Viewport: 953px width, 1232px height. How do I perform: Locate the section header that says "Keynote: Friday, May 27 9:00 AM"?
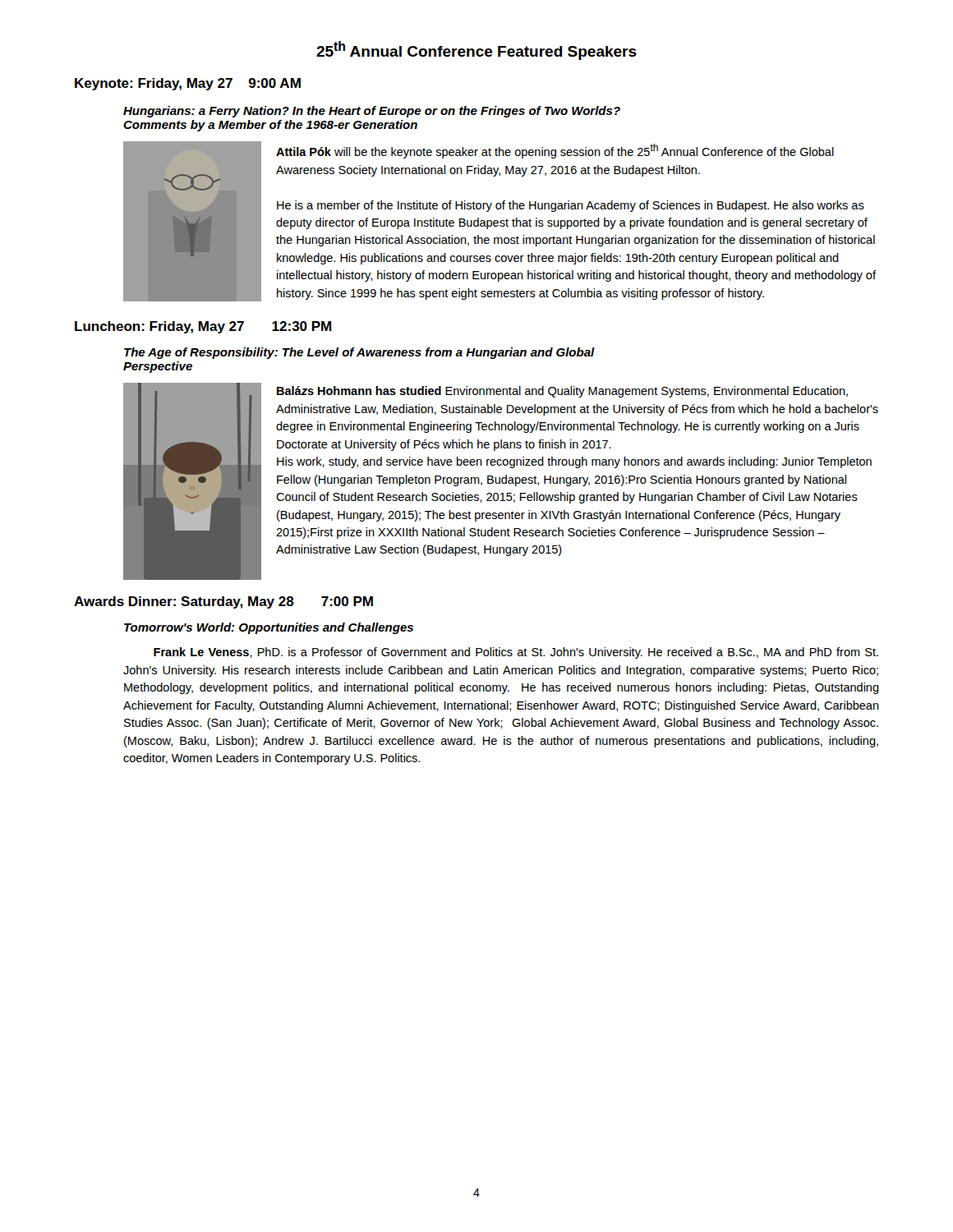[x=188, y=84]
